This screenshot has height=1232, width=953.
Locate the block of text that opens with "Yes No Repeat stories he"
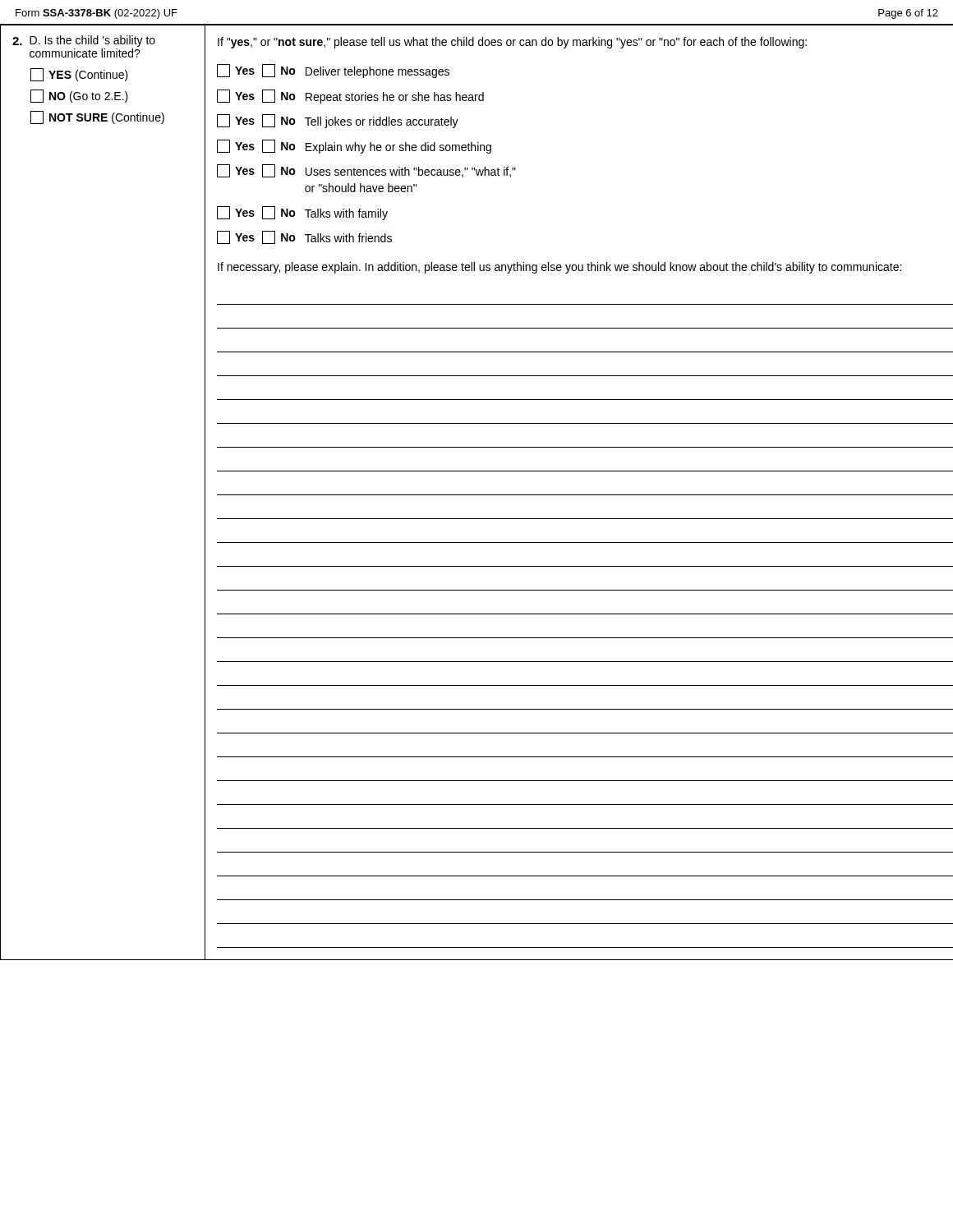point(351,97)
